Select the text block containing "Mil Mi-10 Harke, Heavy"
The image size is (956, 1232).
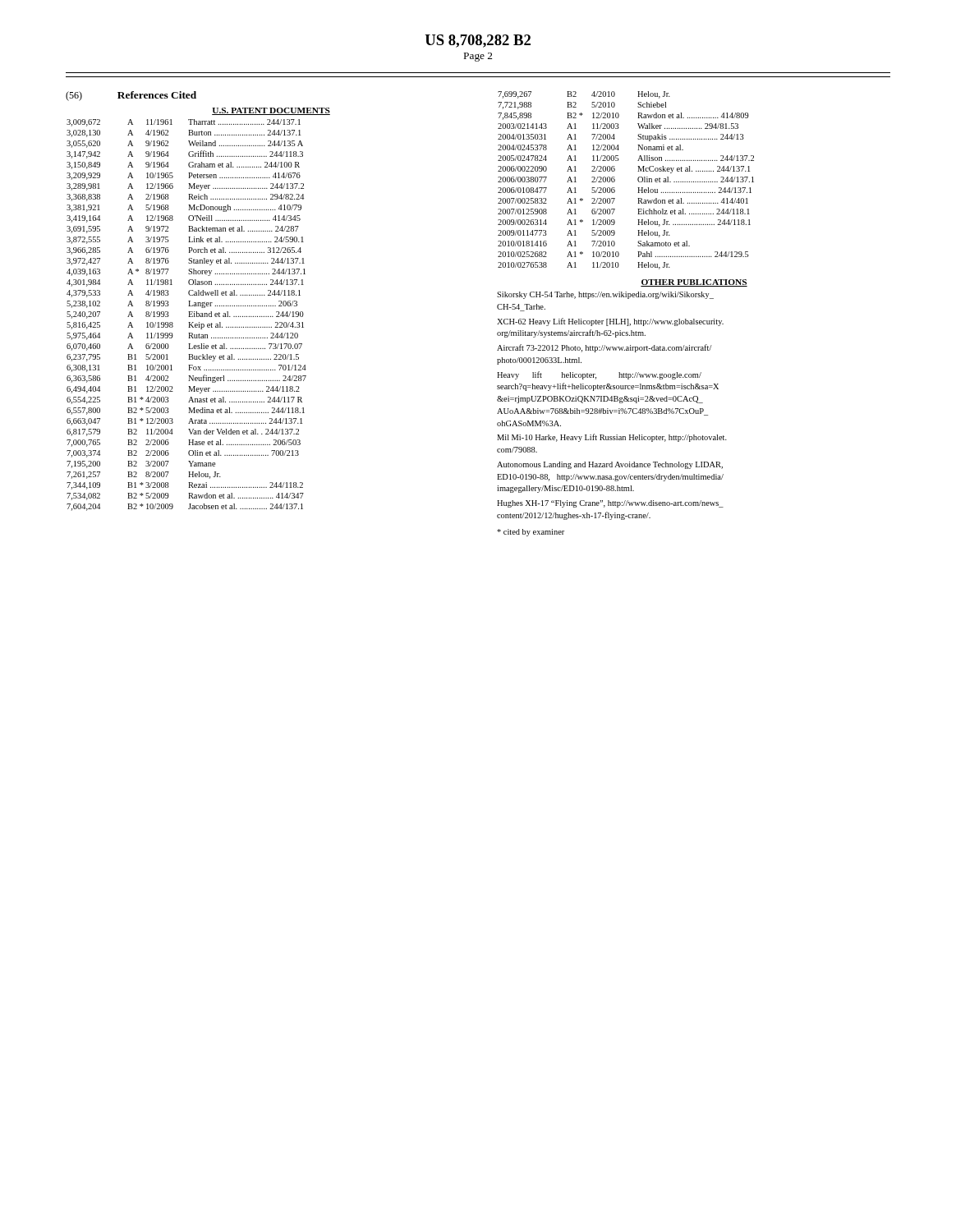pos(612,444)
